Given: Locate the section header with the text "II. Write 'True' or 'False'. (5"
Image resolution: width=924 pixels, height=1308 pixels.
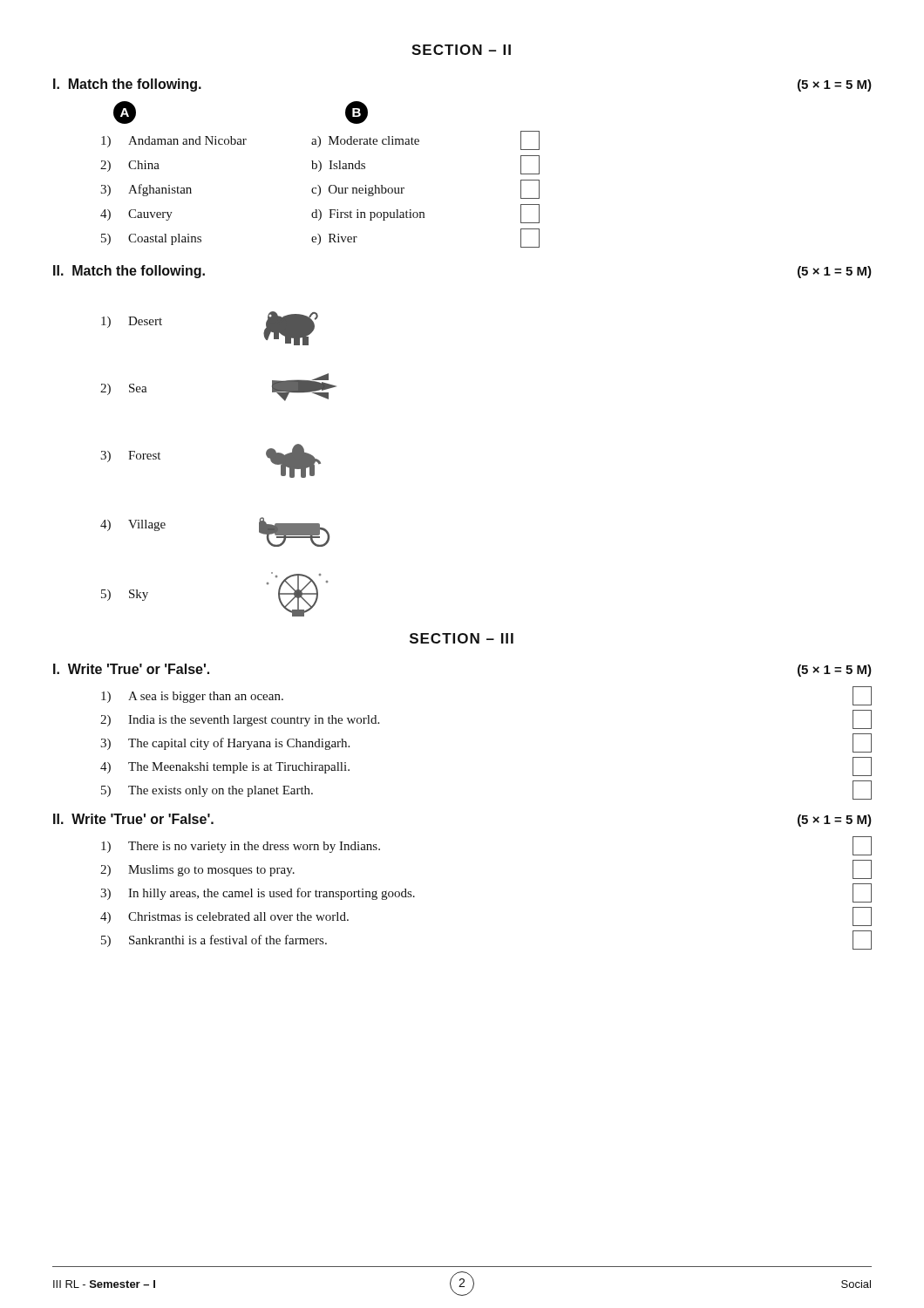Looking at the screenshot, I should [x=129, y=820].
